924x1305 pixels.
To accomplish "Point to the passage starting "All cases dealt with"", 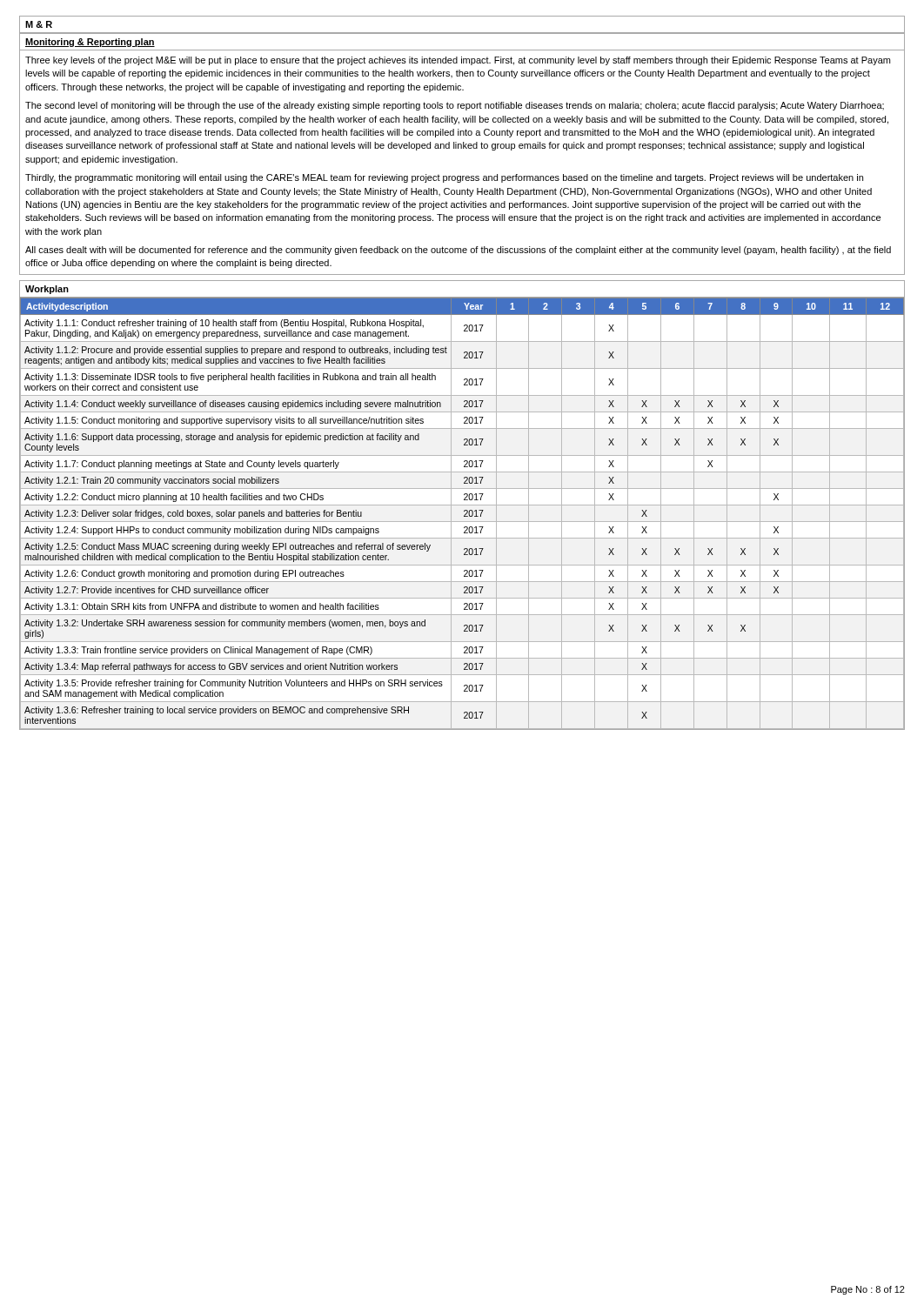I will tap(458, 256).
